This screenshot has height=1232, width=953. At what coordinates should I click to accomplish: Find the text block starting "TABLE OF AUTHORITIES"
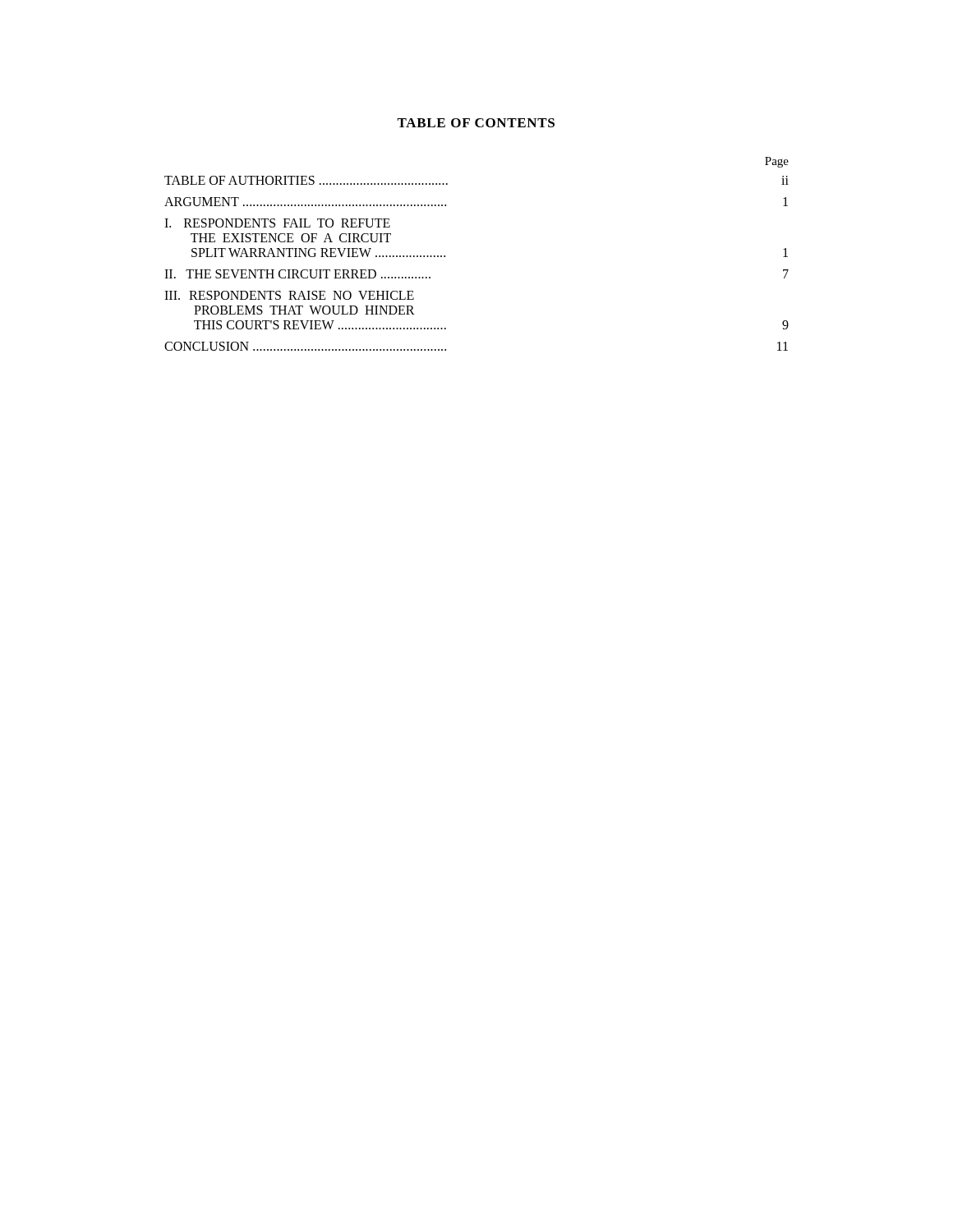tap(234, 180)
